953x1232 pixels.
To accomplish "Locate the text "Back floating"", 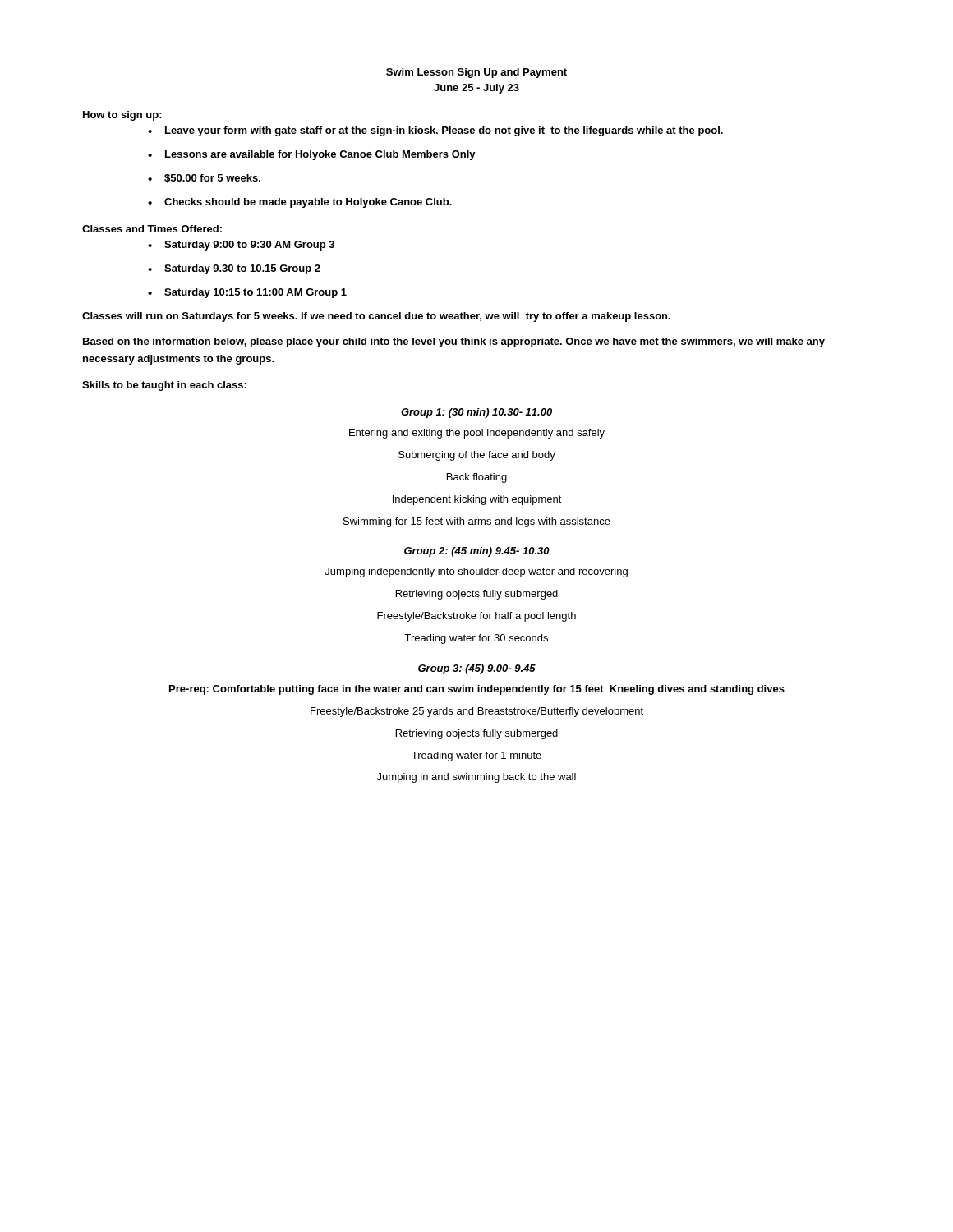I will (x=476, y=477).
